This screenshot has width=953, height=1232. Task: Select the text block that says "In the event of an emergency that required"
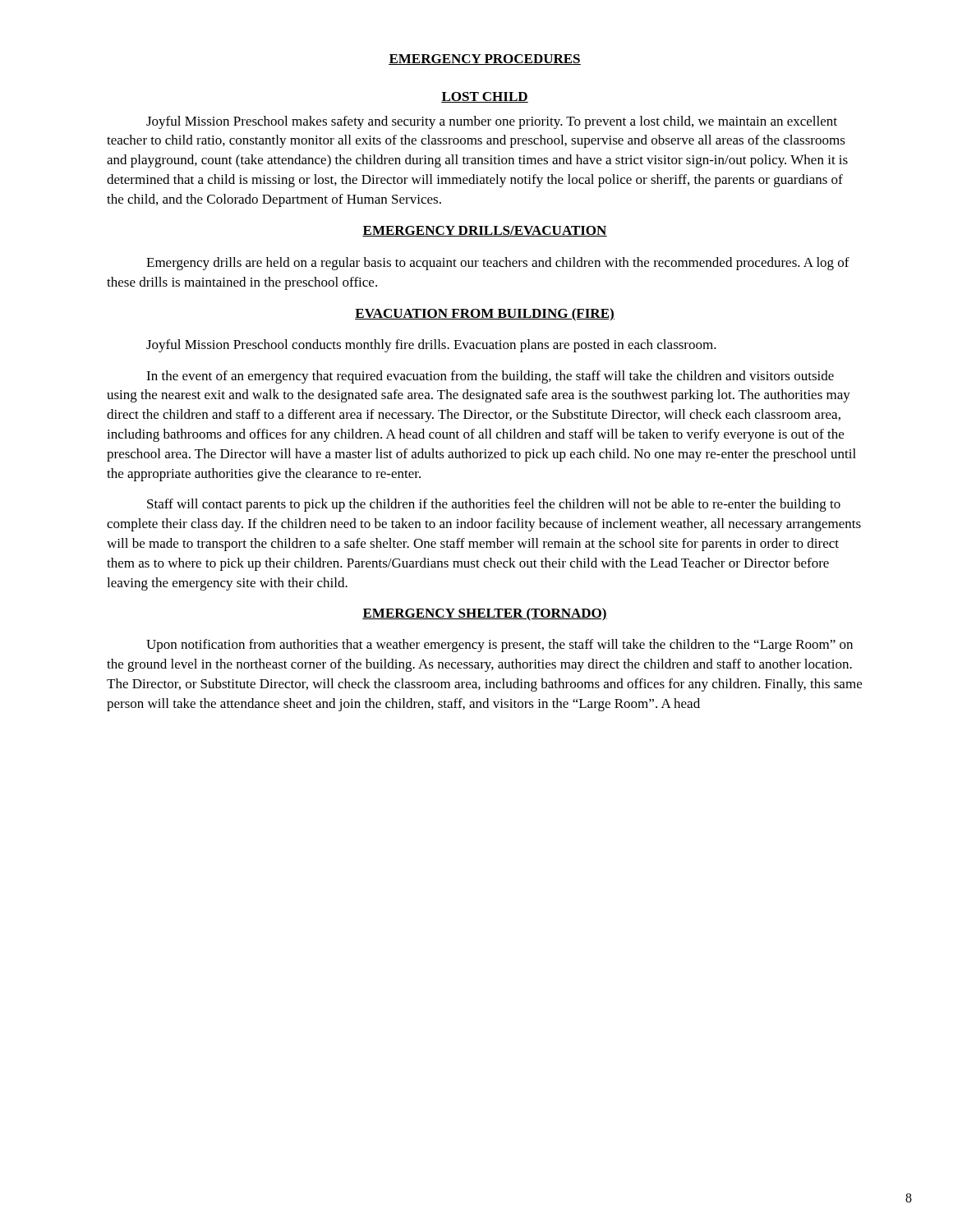(485, 425)
